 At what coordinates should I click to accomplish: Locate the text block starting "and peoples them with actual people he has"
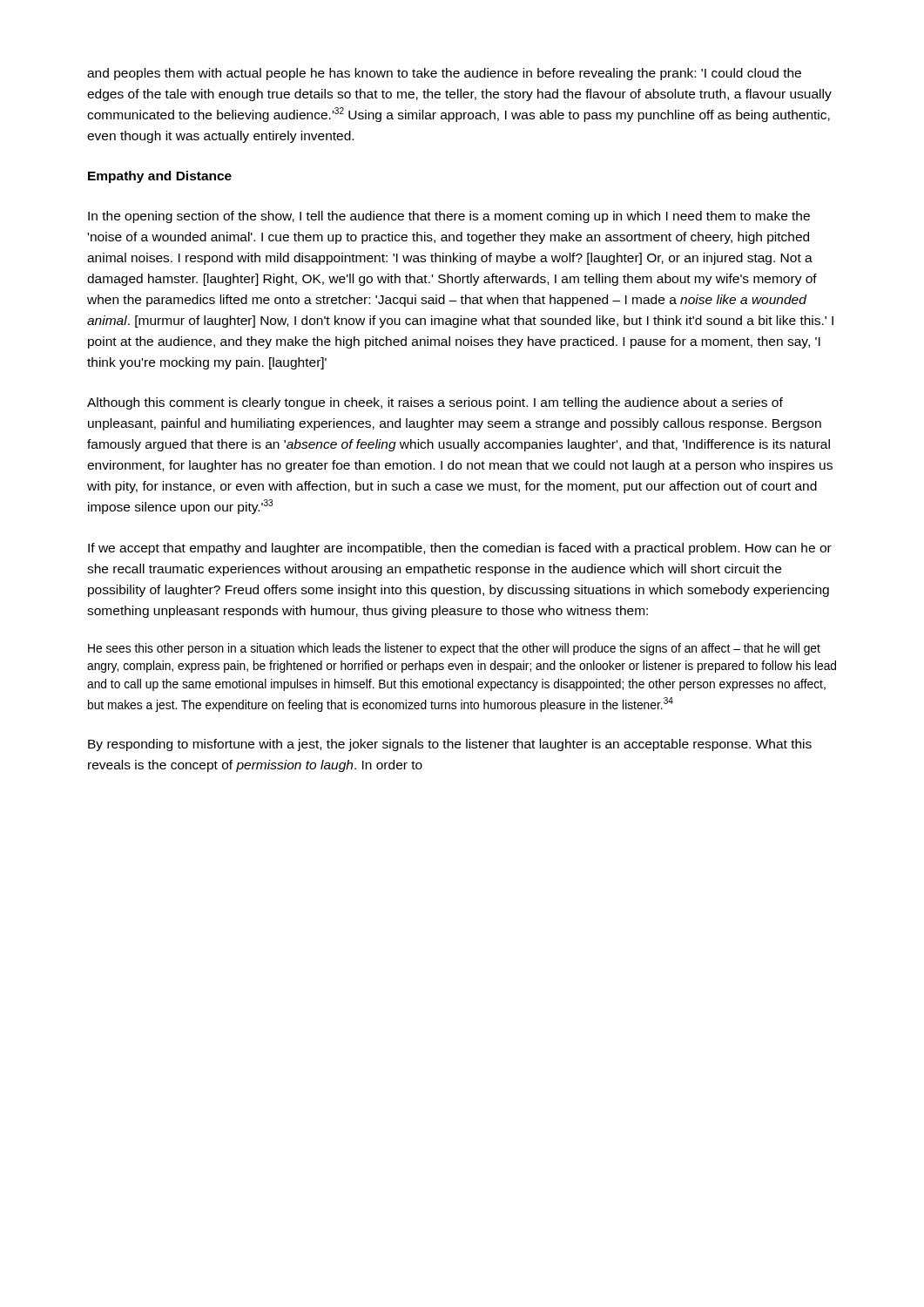459,104
